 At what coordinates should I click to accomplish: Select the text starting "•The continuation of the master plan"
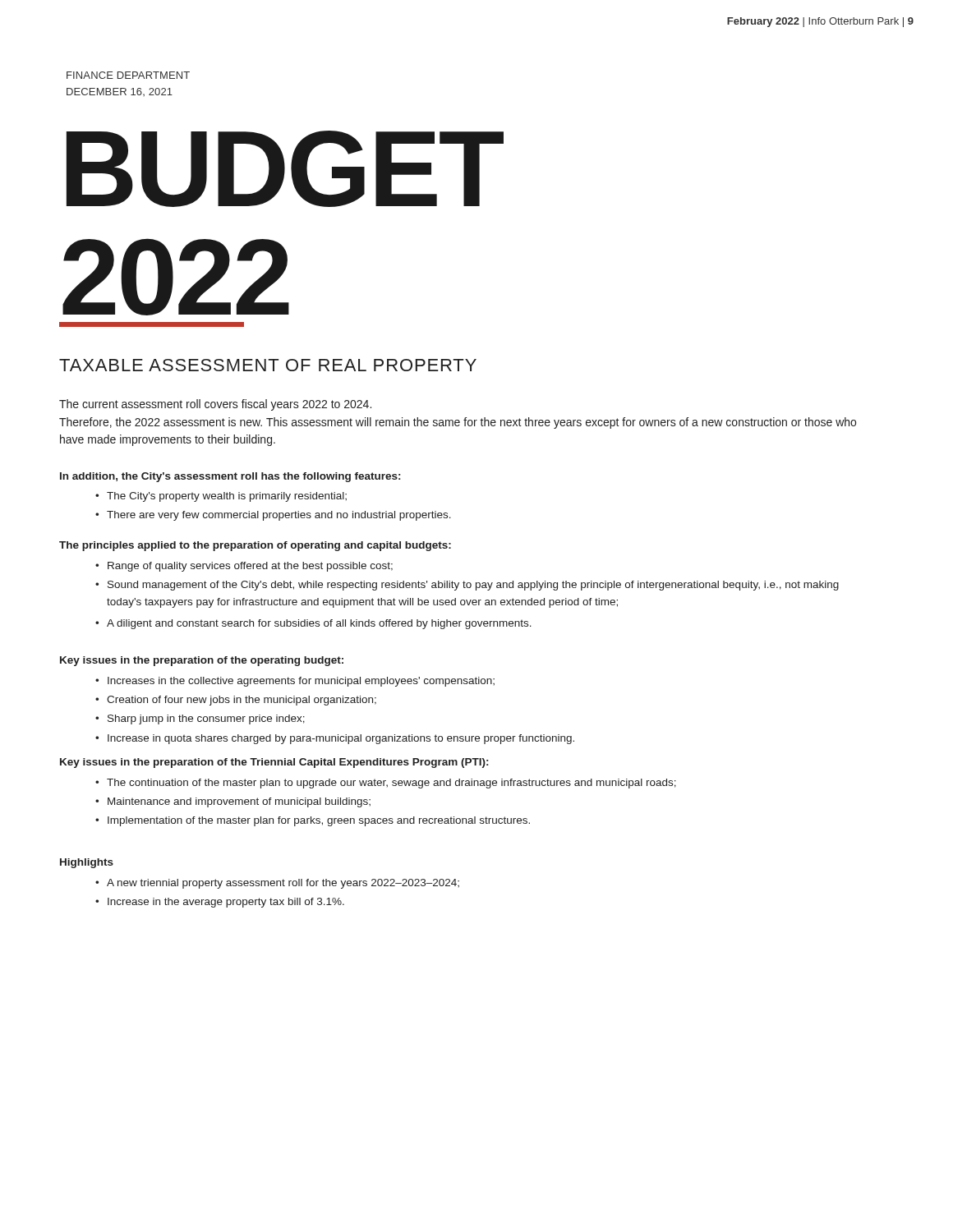[x=386, y=784]
